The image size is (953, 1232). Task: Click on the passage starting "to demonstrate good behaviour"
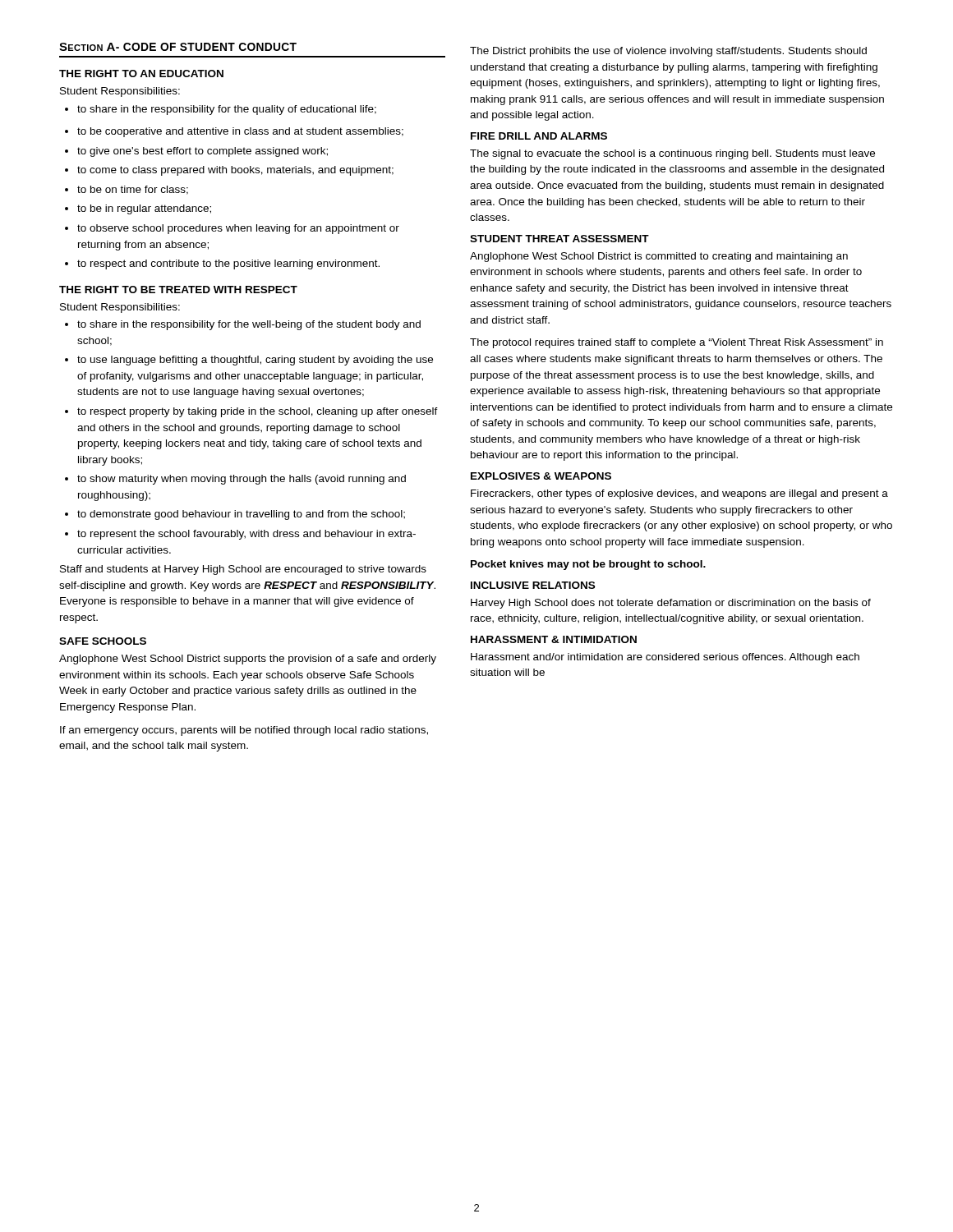click(252, 514)
